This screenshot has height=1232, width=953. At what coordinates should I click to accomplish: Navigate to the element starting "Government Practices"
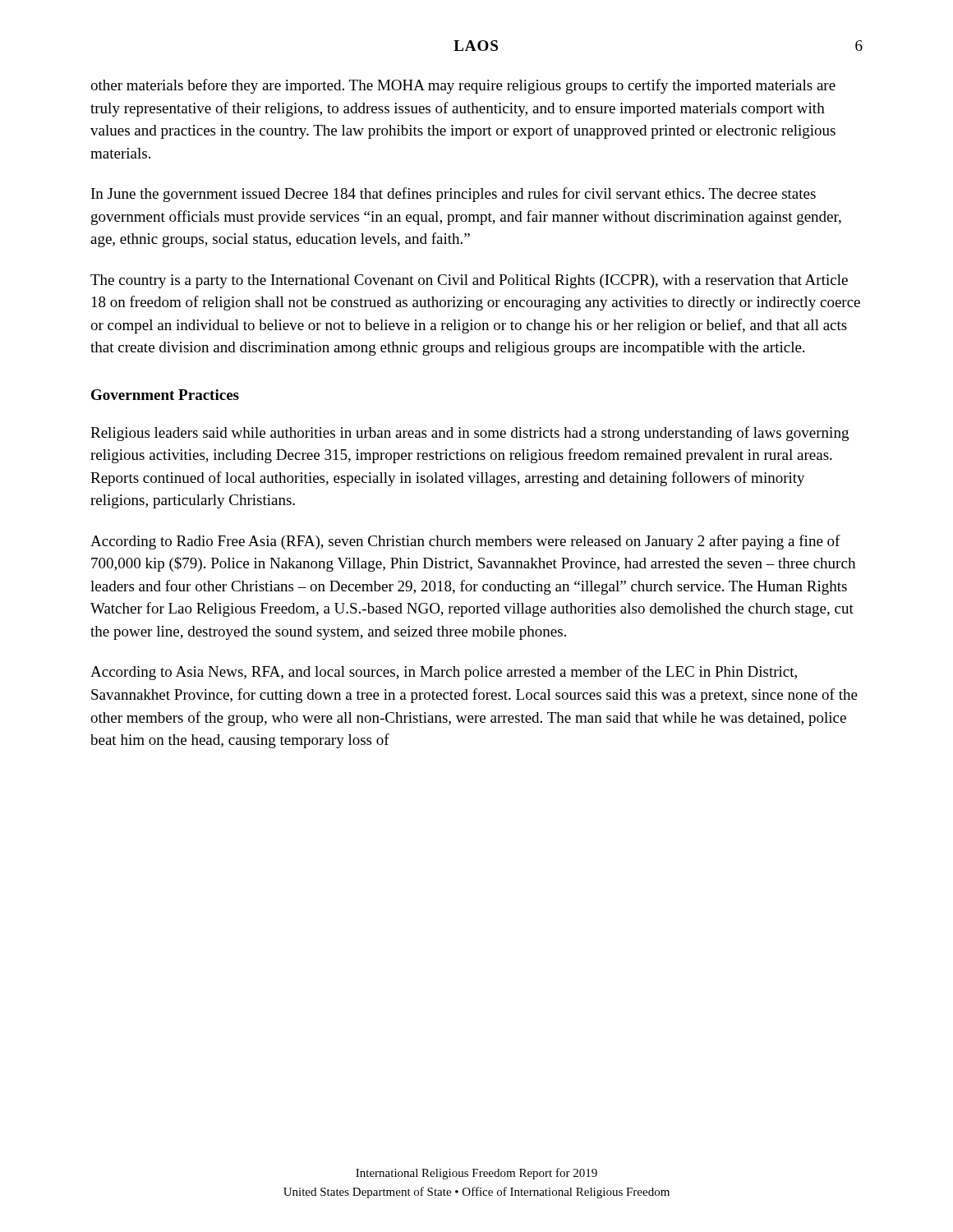click(x=165, y=395)
